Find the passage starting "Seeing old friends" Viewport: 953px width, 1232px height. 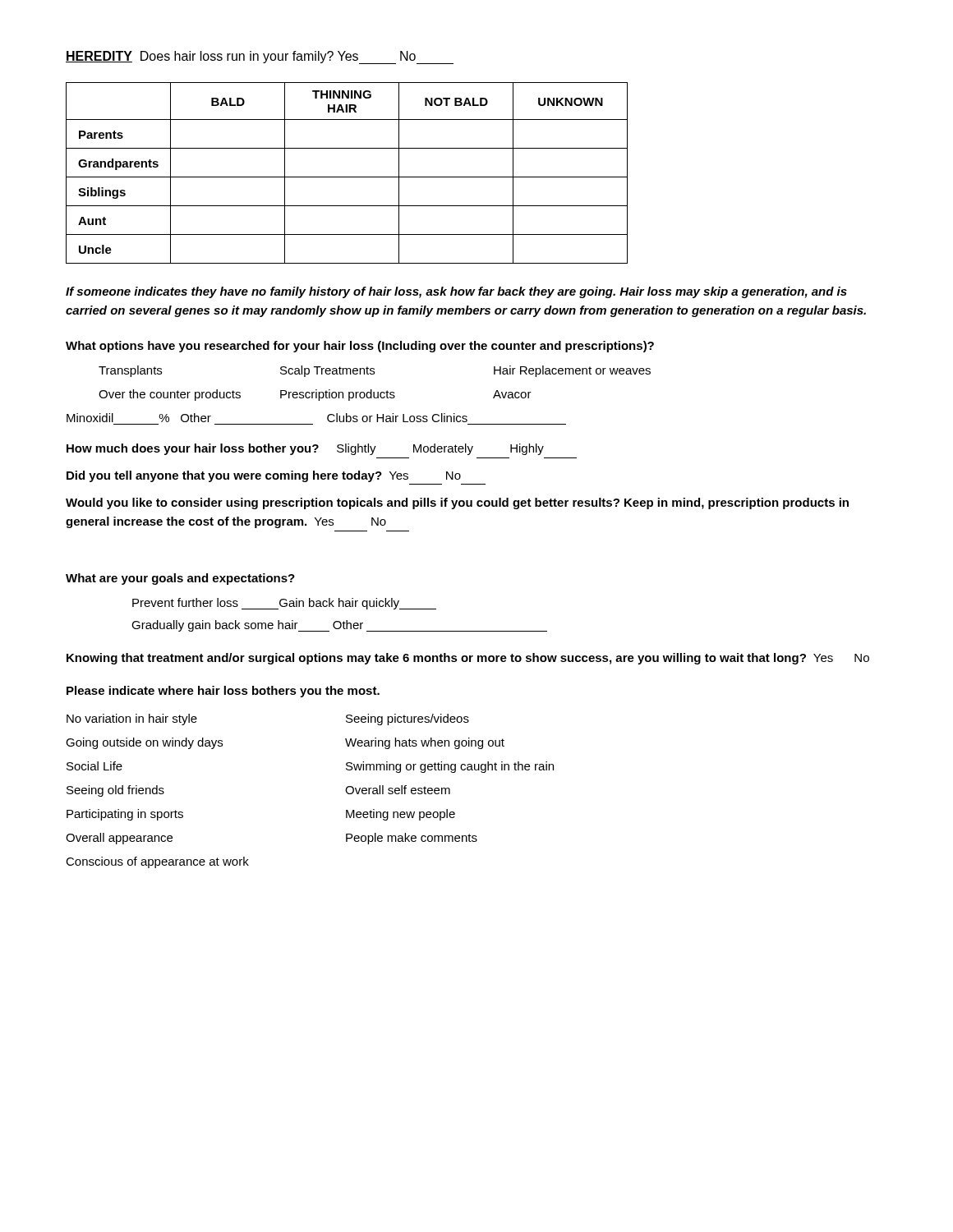coord(115,790)
